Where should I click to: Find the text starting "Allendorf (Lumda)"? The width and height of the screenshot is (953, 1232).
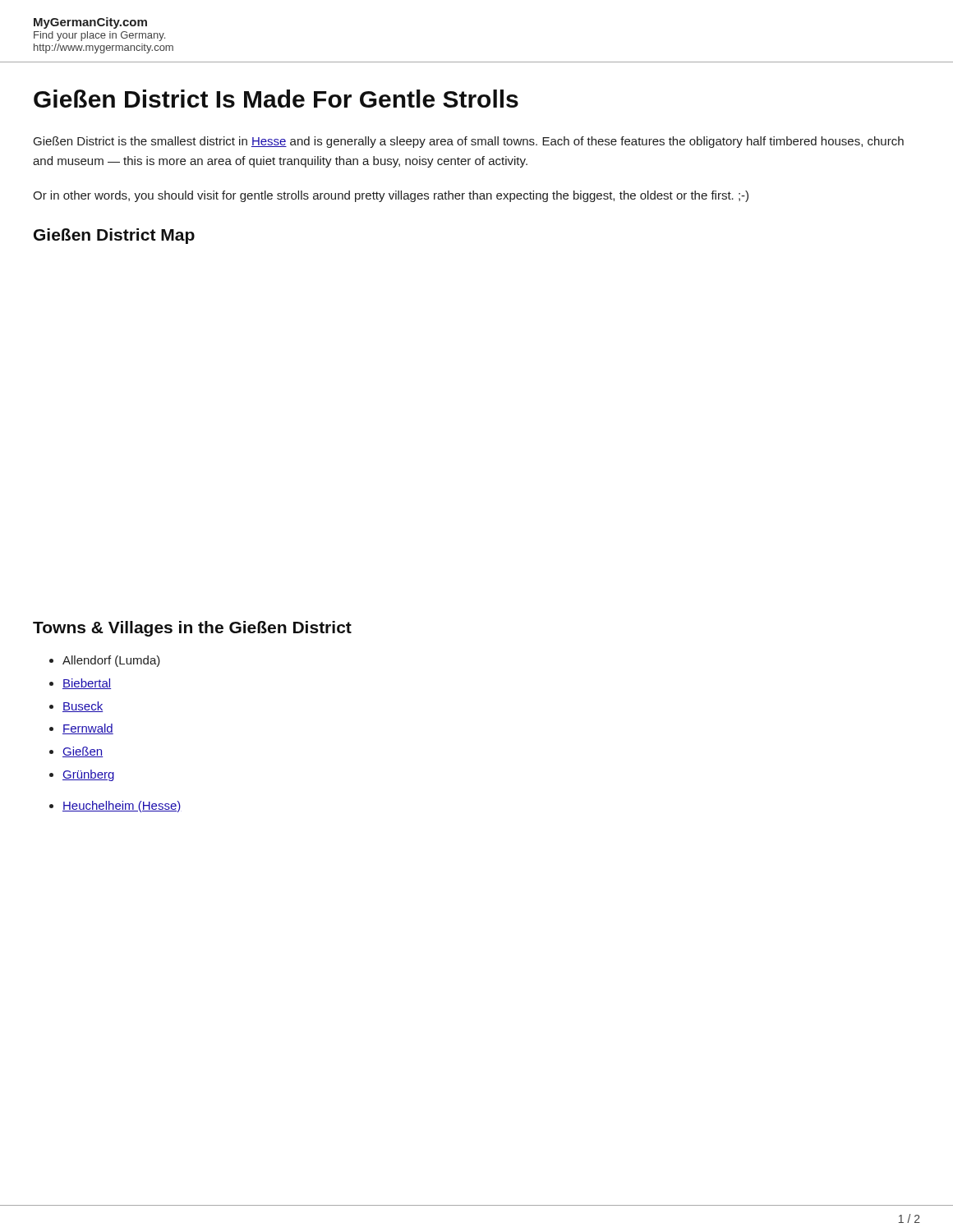111,661
